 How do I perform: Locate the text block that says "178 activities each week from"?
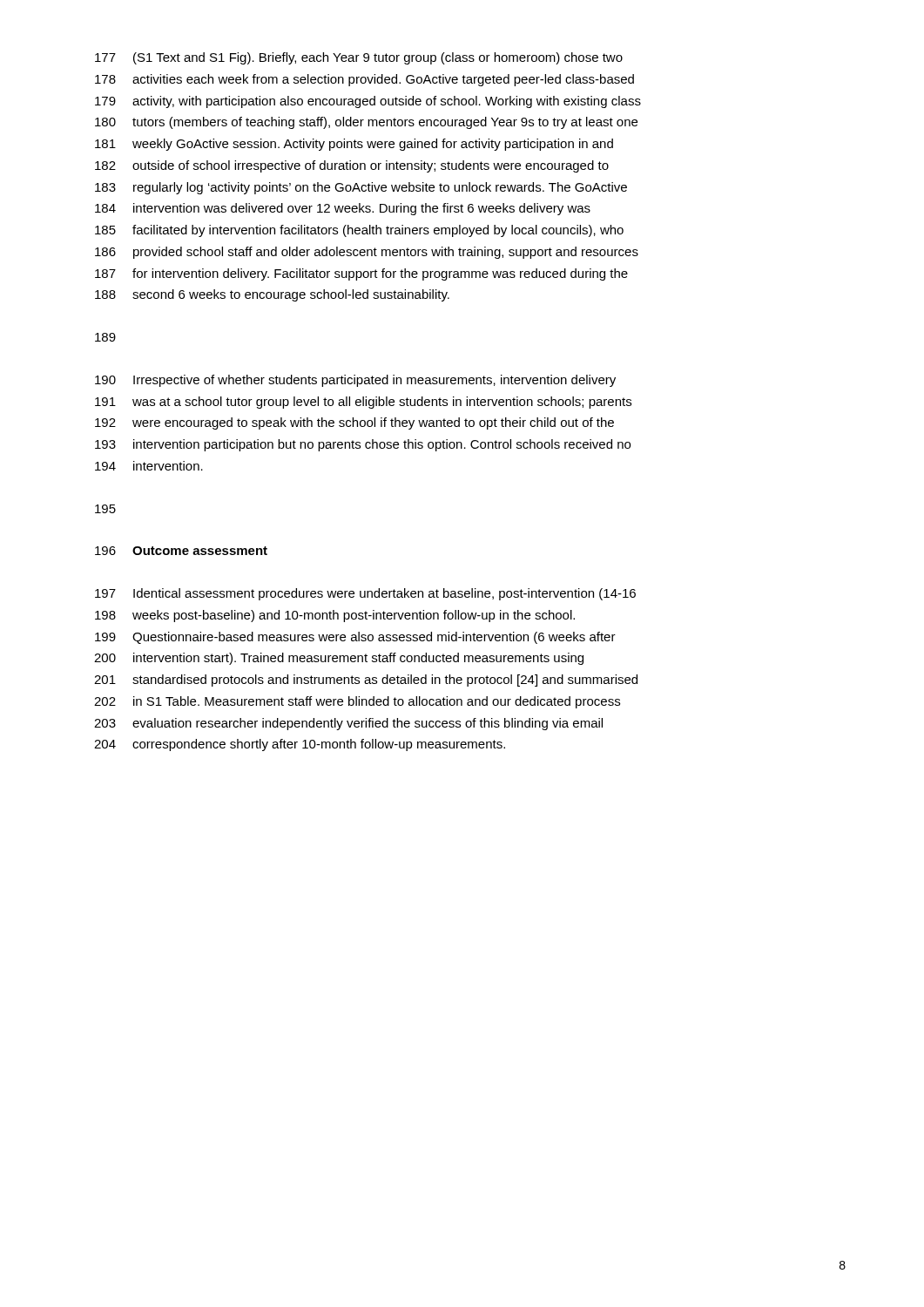click(364, 79)
